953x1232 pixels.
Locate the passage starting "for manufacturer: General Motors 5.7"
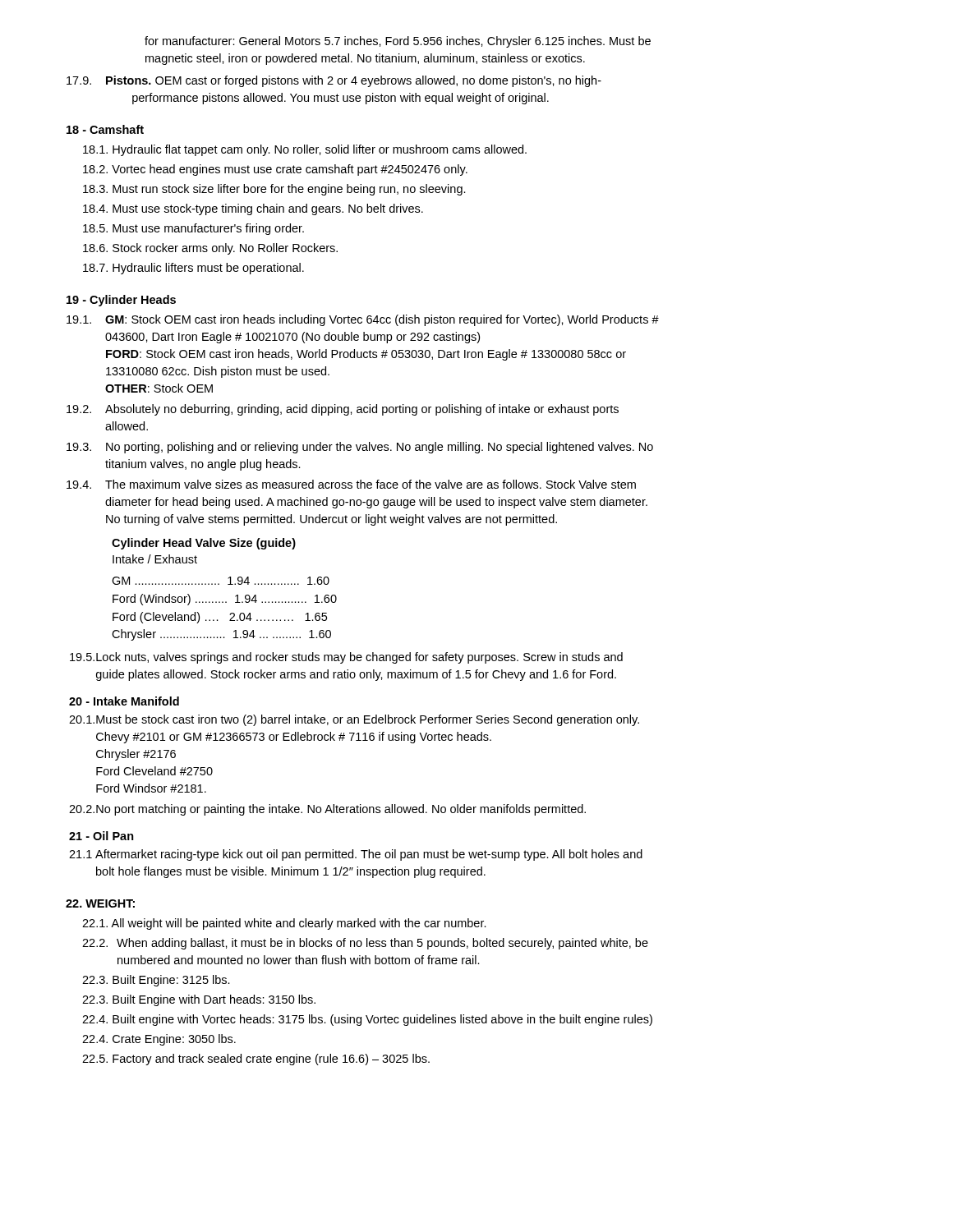398,50
